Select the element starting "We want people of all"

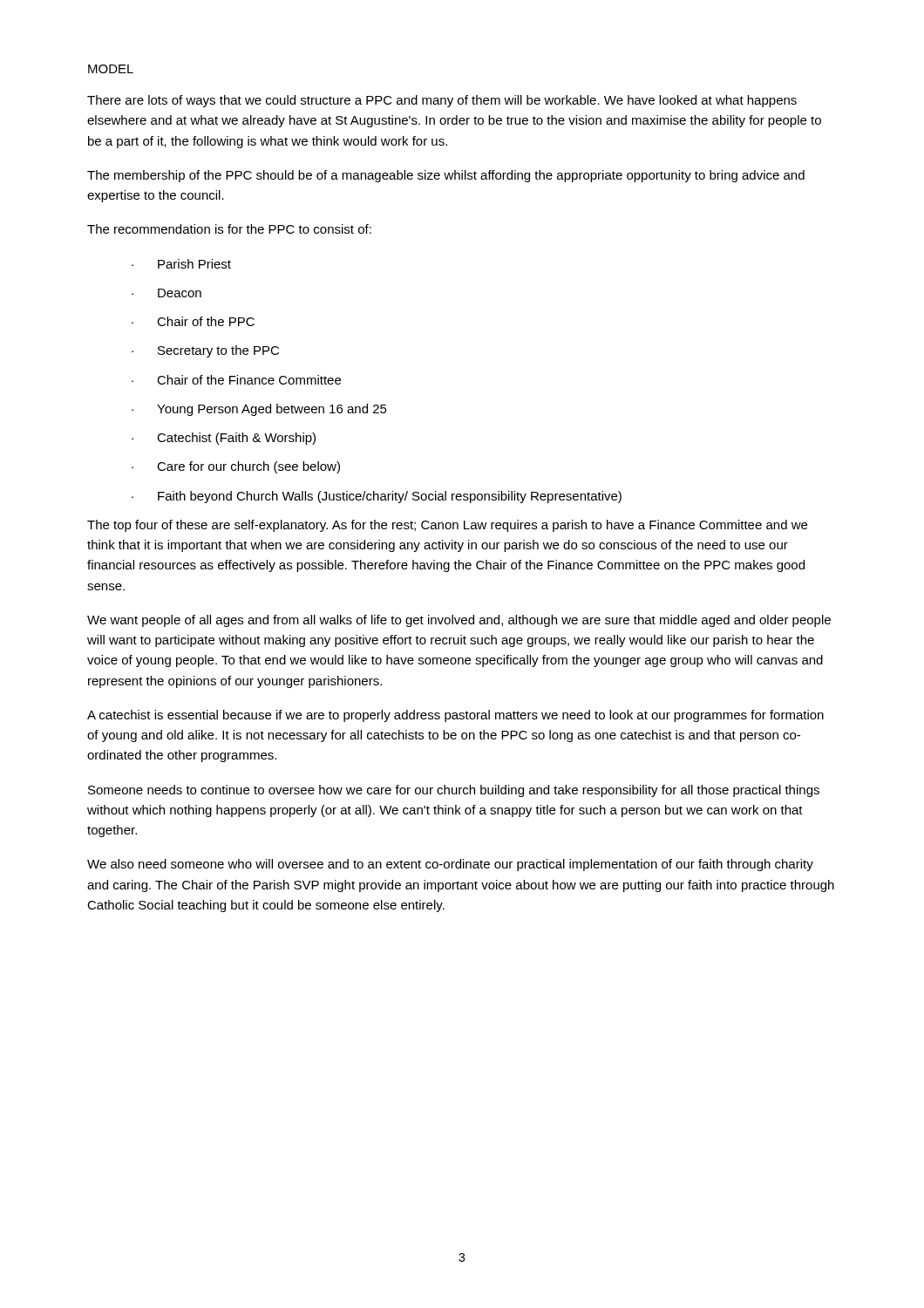pyautogui.click(x=459, y=650)
